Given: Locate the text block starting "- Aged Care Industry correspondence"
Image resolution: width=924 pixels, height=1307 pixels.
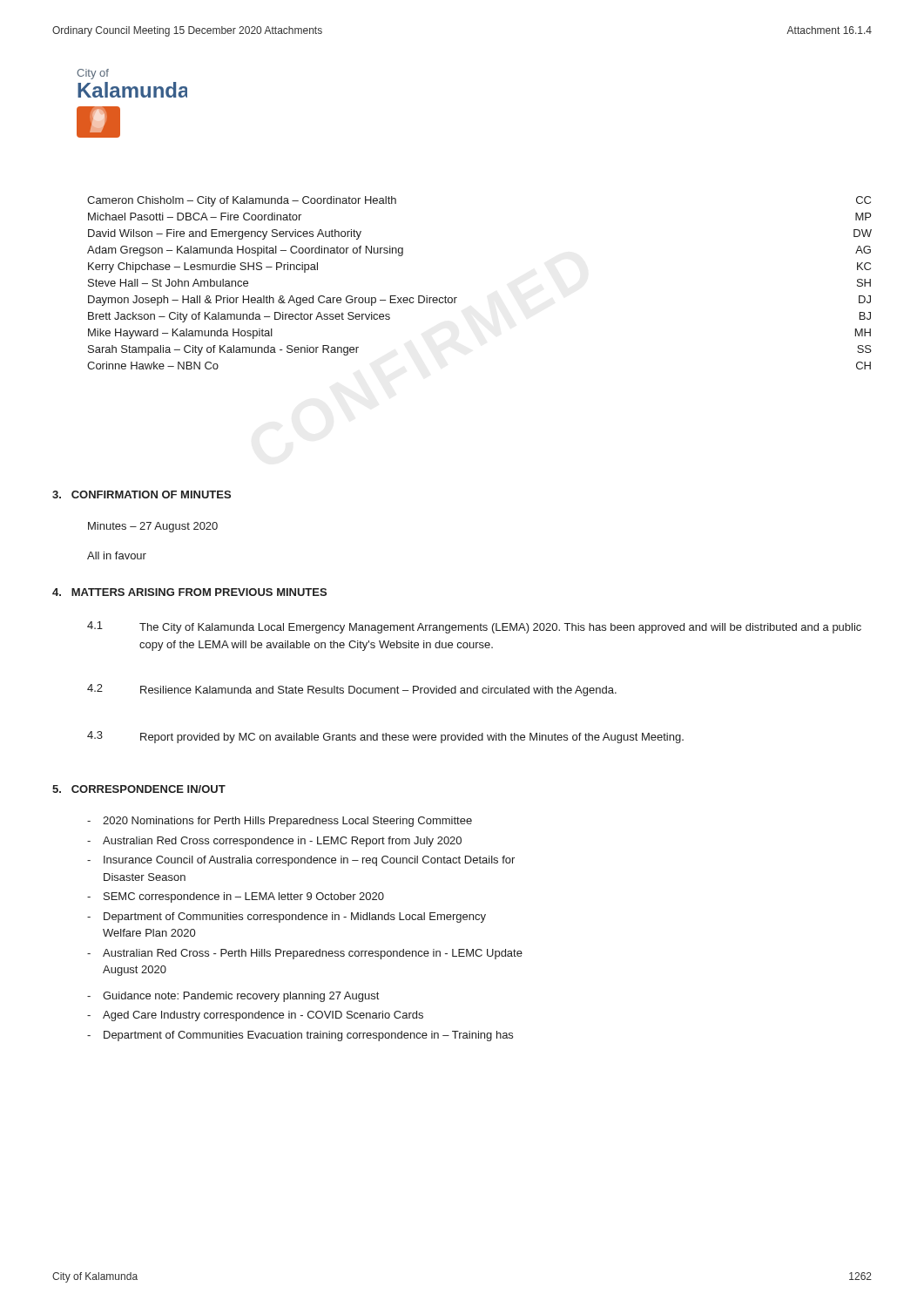Looking at the screenshot, I should [255, 1015].
